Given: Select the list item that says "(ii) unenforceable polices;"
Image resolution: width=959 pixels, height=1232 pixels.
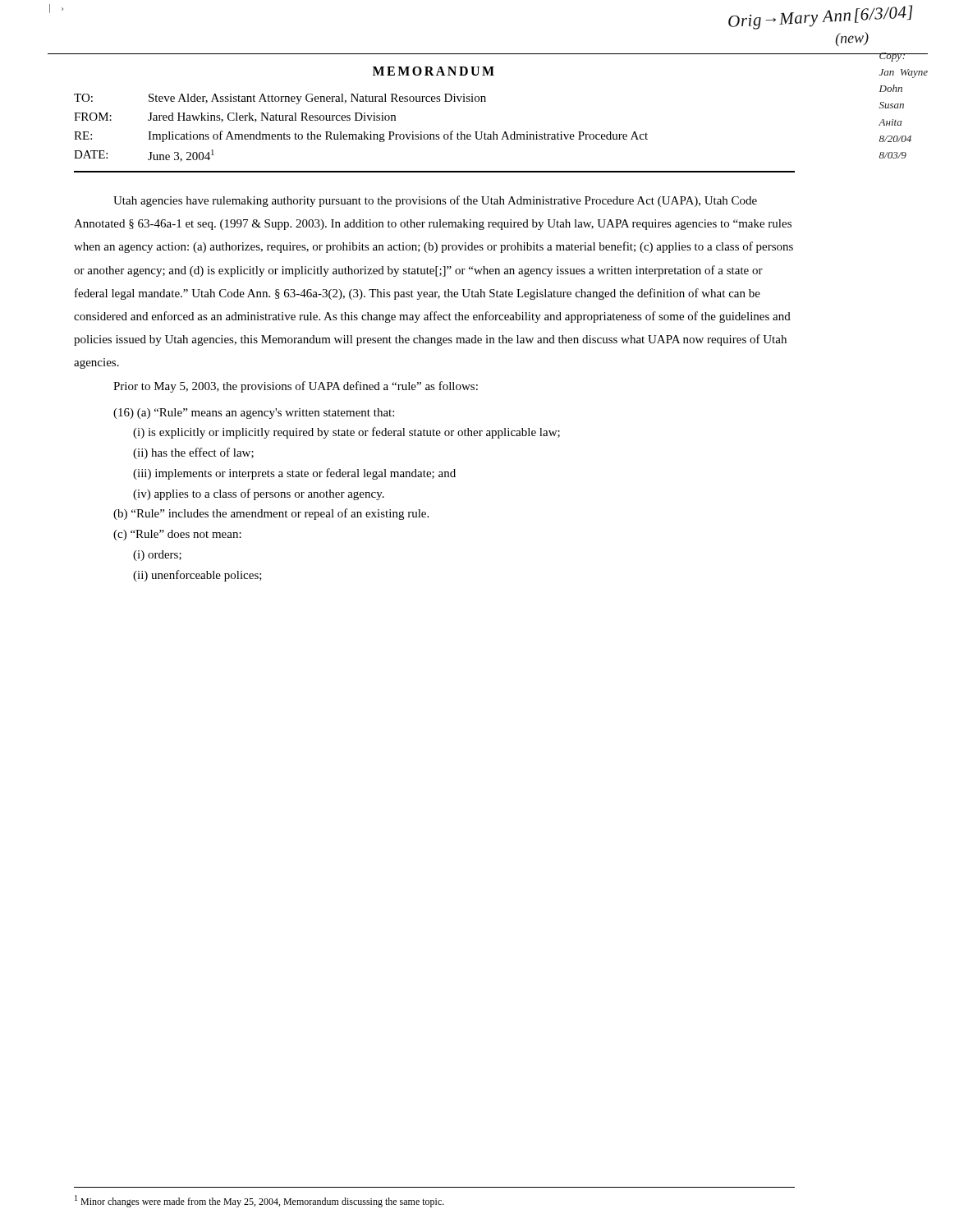Looking at the screenshot, I should click(x=198, y=575).
